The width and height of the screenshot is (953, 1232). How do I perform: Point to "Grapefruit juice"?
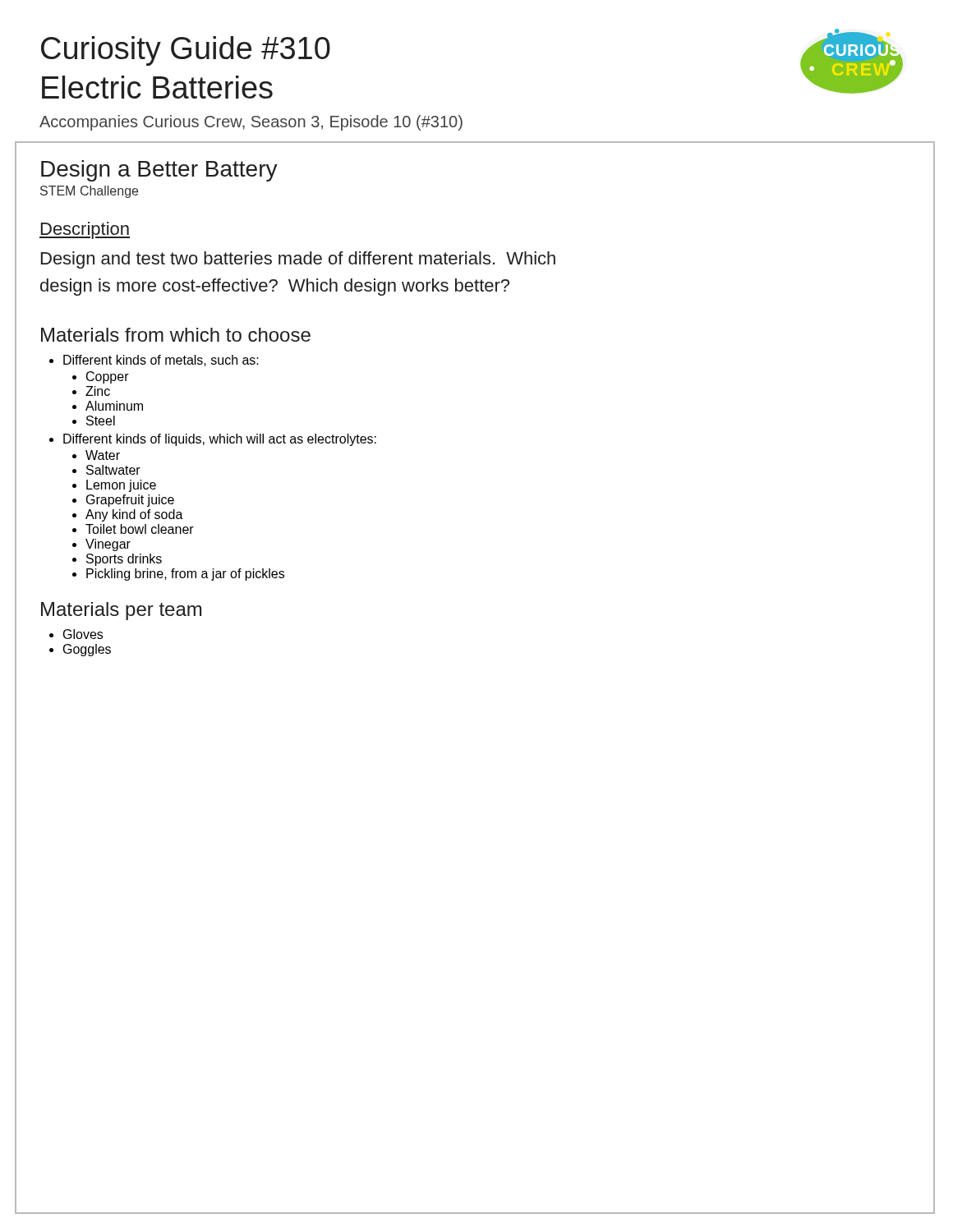130,501
